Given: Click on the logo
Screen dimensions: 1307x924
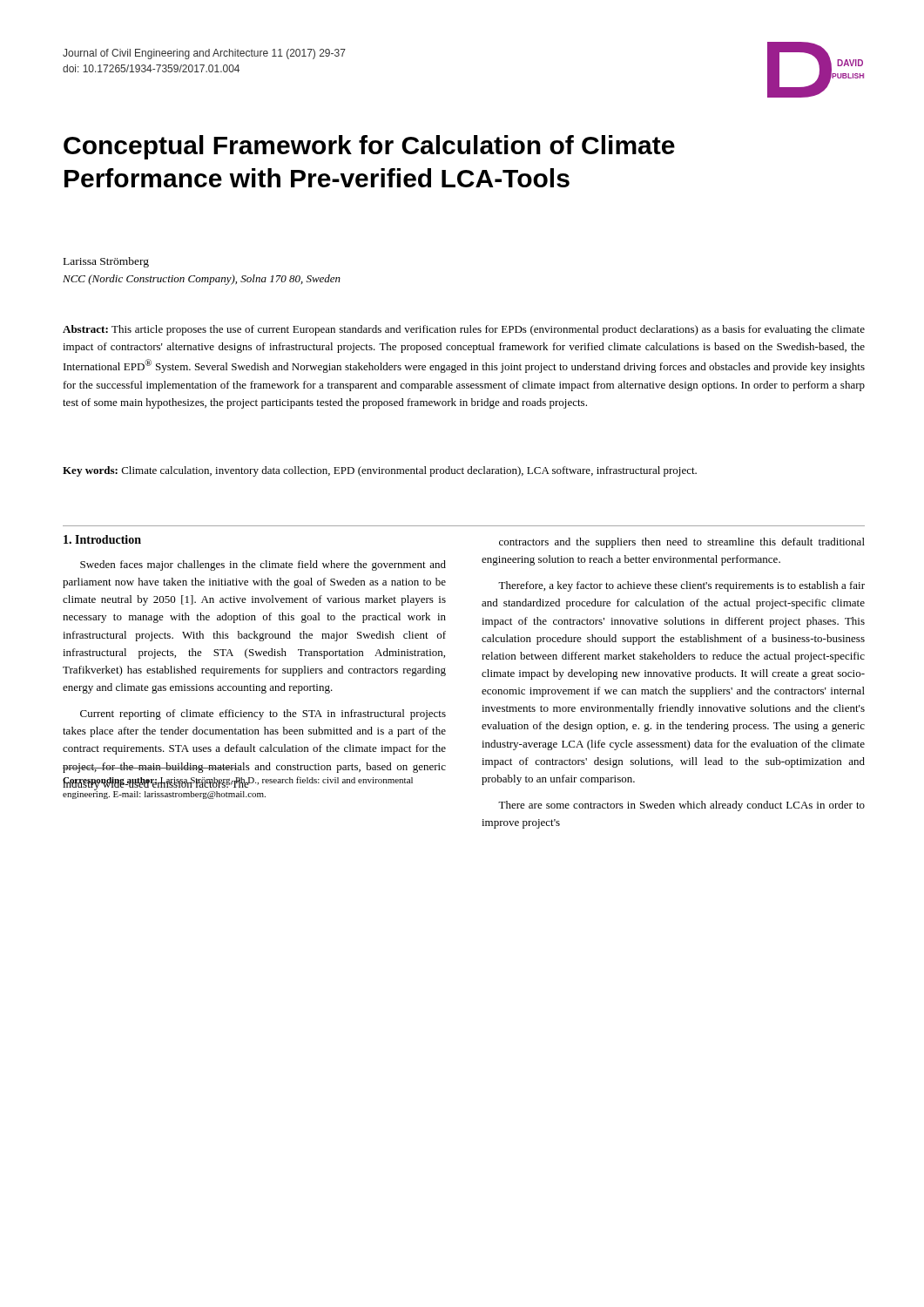Looking at the screenshot, I should pos(813,76).
